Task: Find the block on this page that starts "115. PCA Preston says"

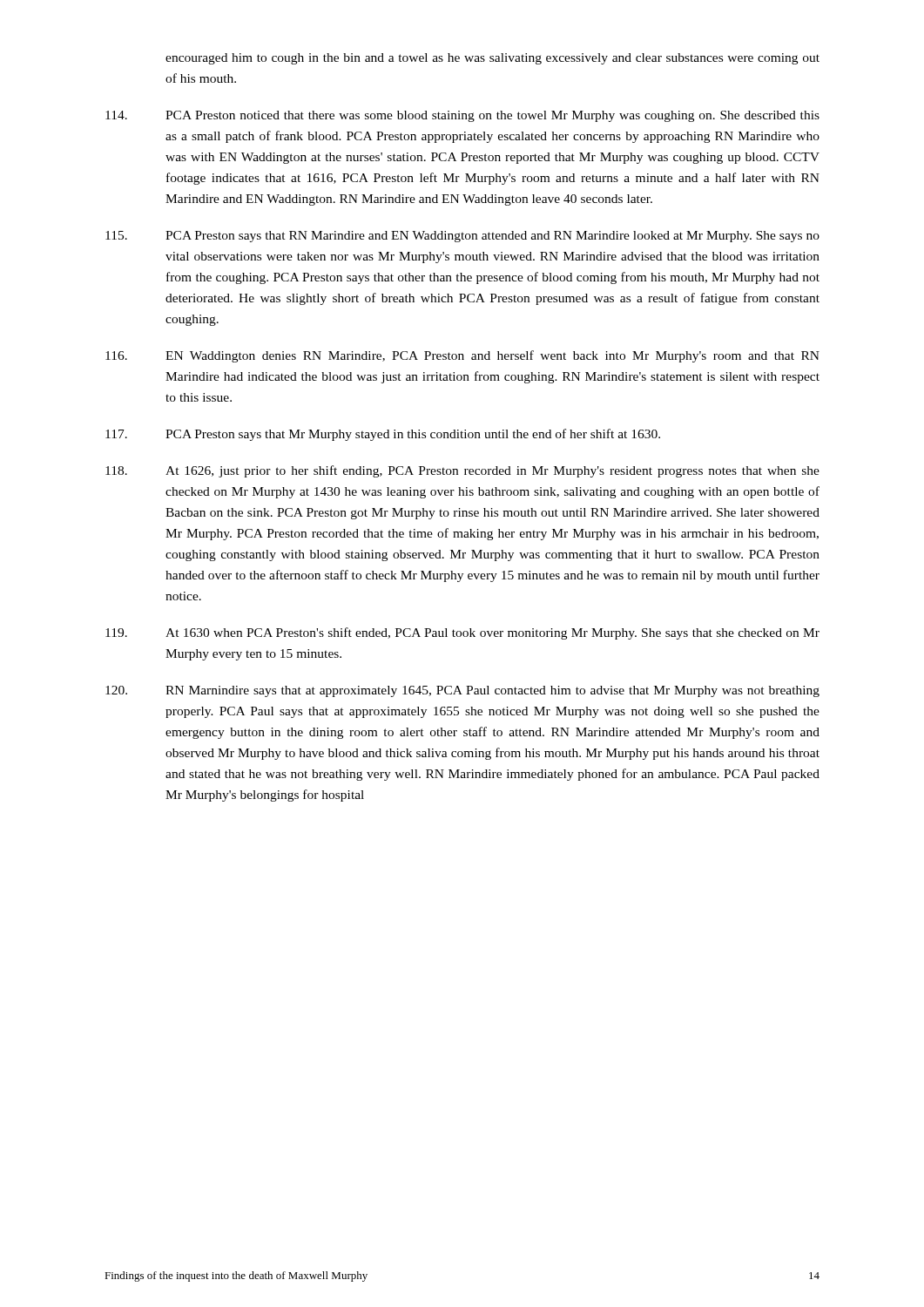Action: 462,277
